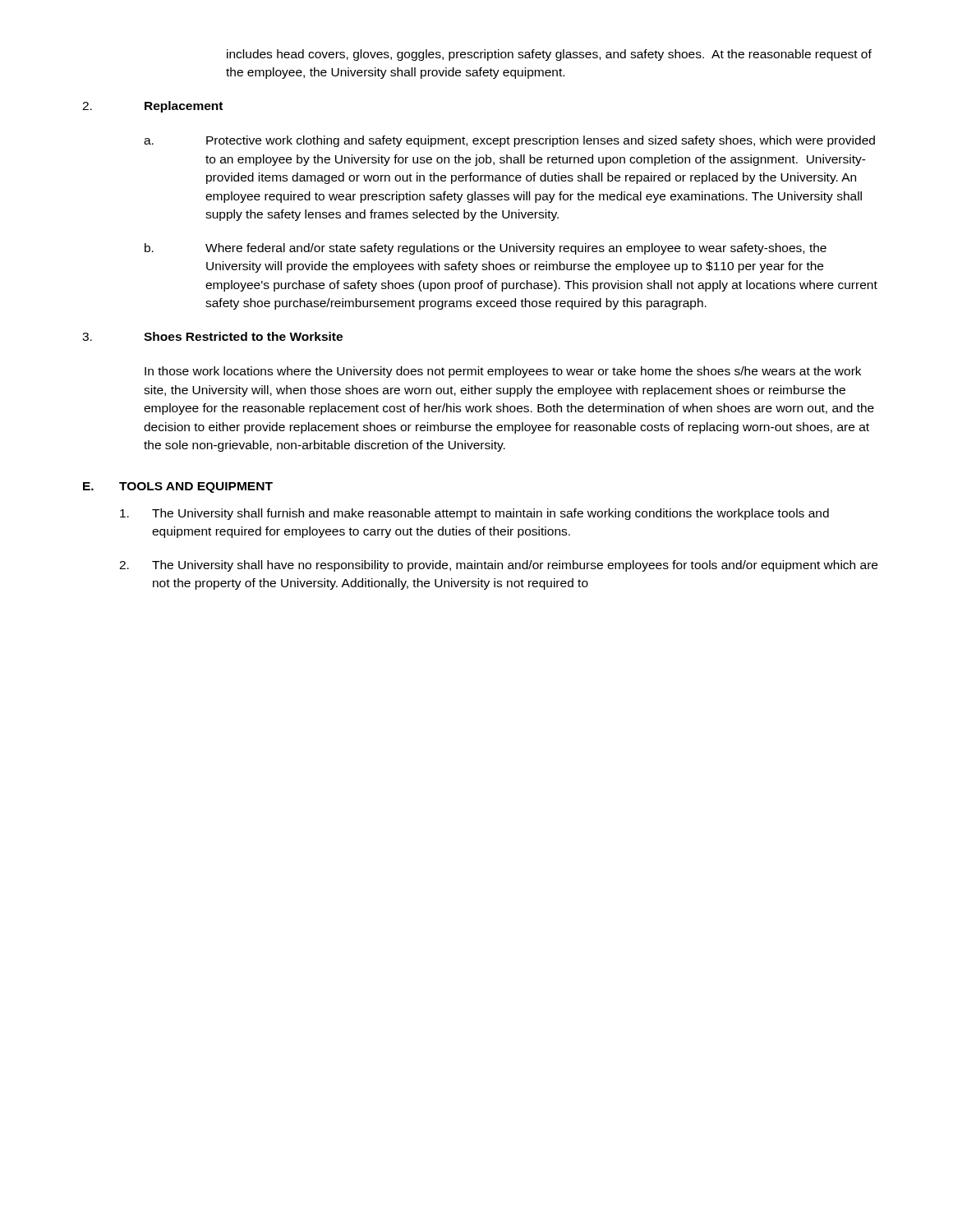Screen dimensions: 1232x953
Task: Navigate to the text starting "a. Protective work clothing and"
Action: [511, 178]
